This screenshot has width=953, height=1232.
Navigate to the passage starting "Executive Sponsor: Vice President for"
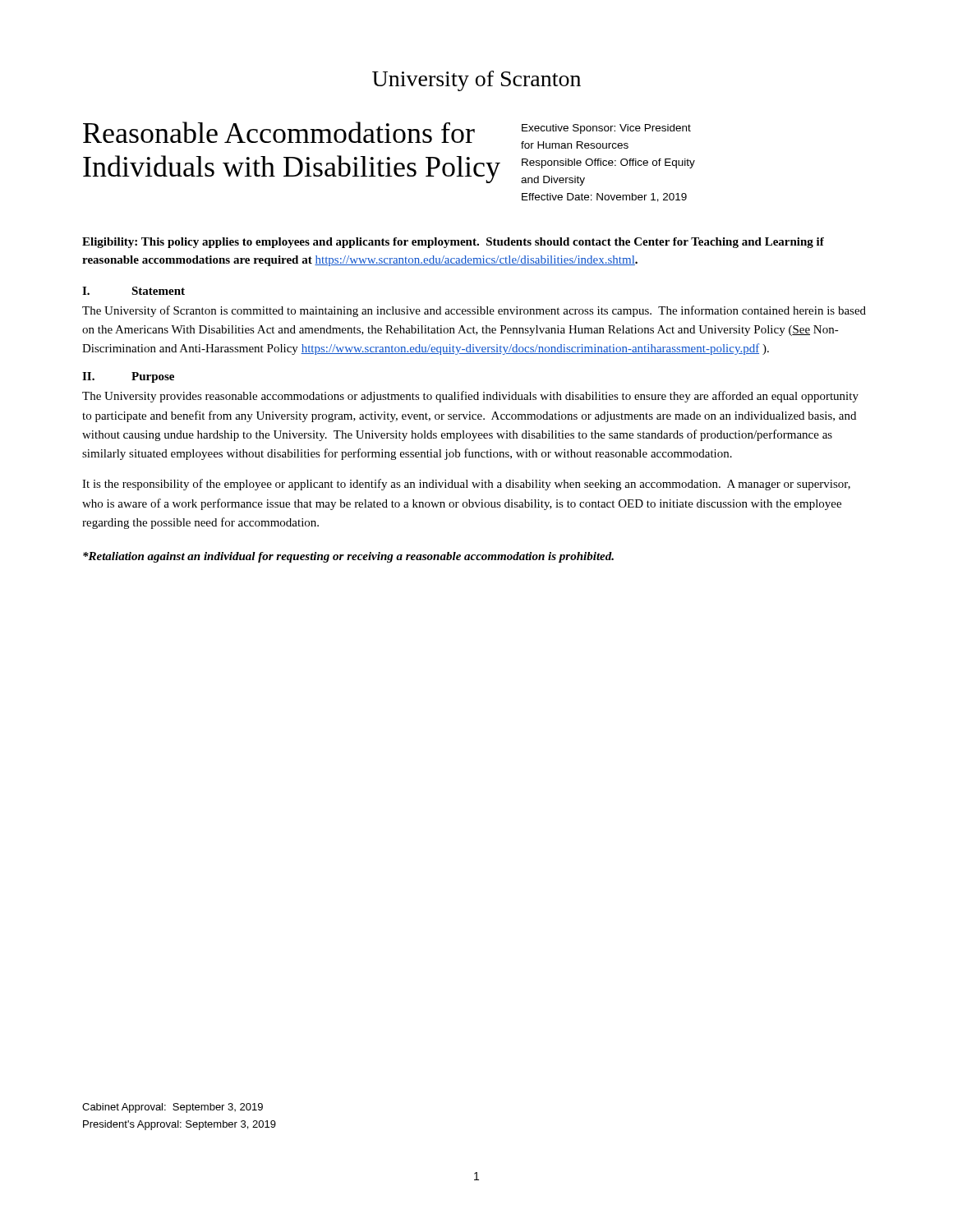pos(608,162)
